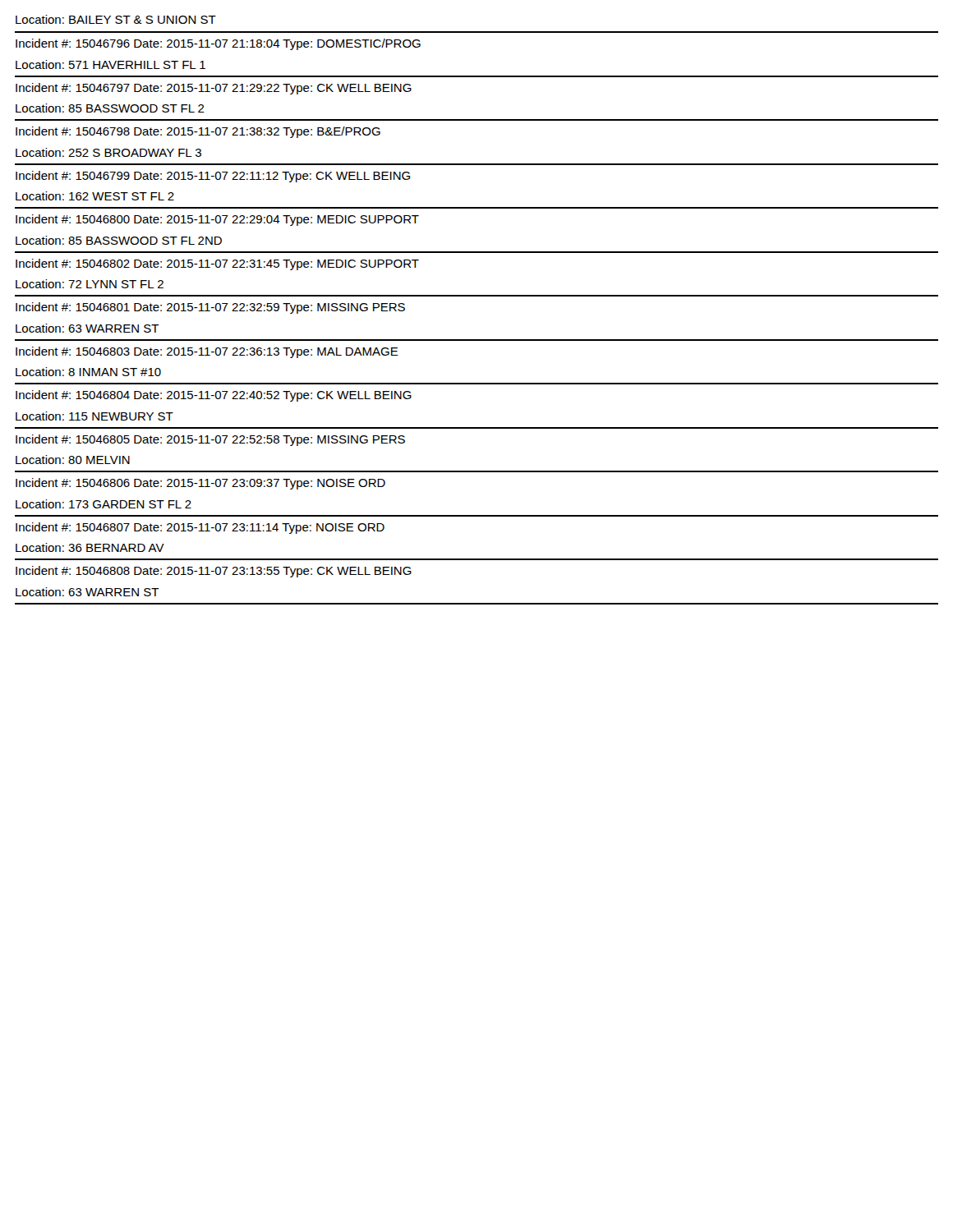Find the list item containing "Incident #: 15046806 Date:"
This screenshot has width=953, height=1232.
(200, 484)
